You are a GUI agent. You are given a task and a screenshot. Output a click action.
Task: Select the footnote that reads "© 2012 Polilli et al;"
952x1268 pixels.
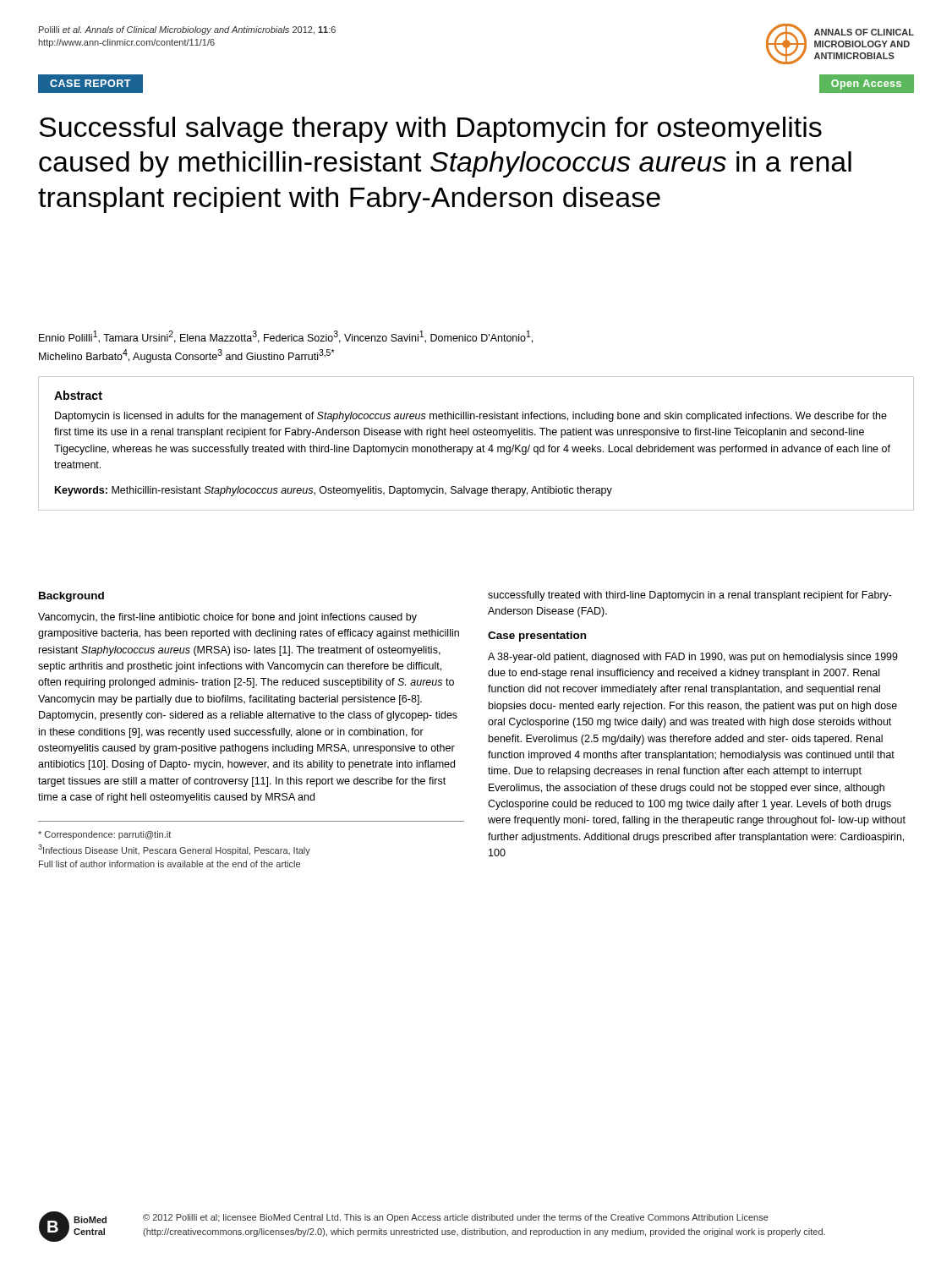(x=484, y=1224)
